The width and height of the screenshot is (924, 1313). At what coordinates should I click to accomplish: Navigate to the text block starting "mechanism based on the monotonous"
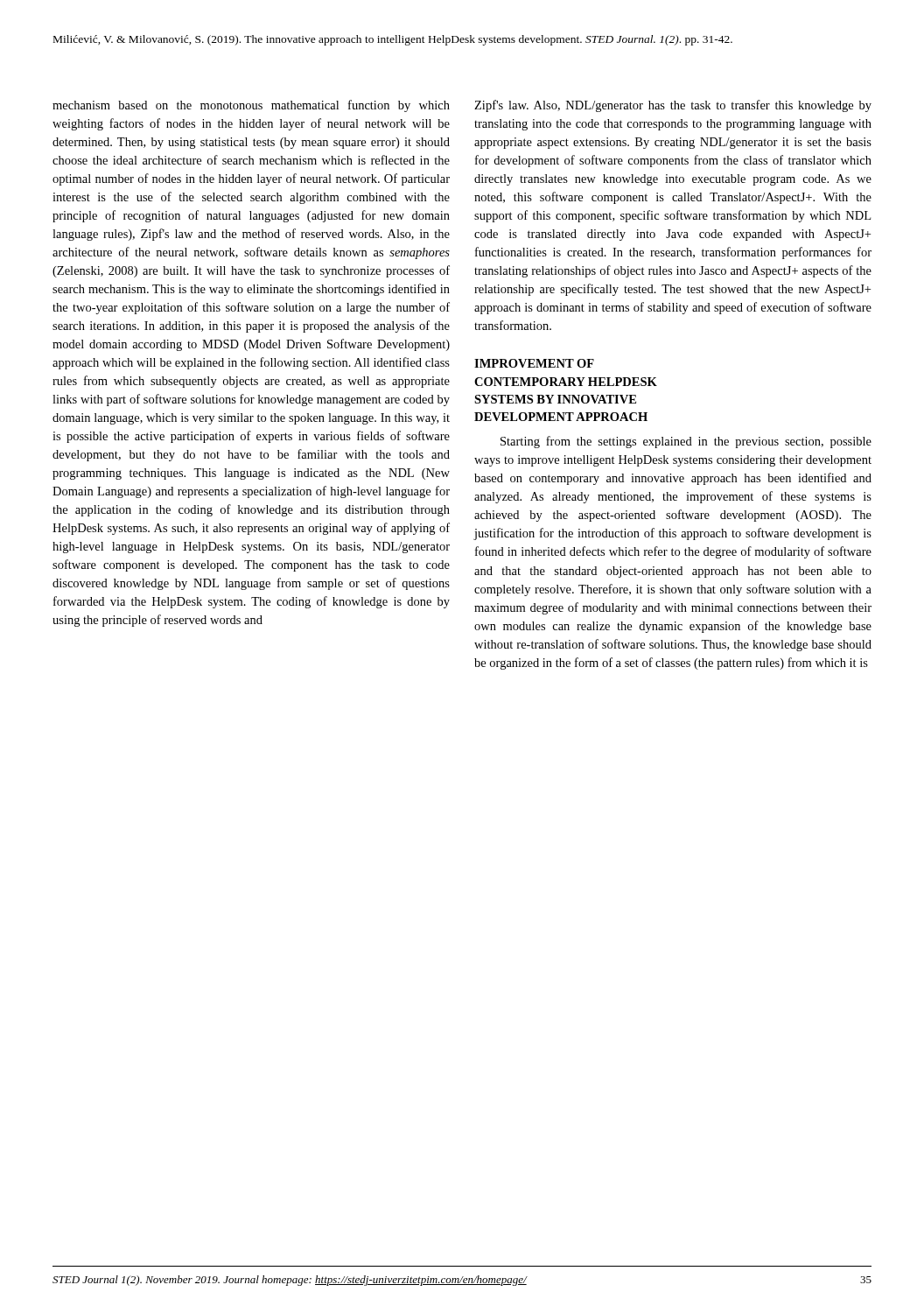(x=251, y=363)
